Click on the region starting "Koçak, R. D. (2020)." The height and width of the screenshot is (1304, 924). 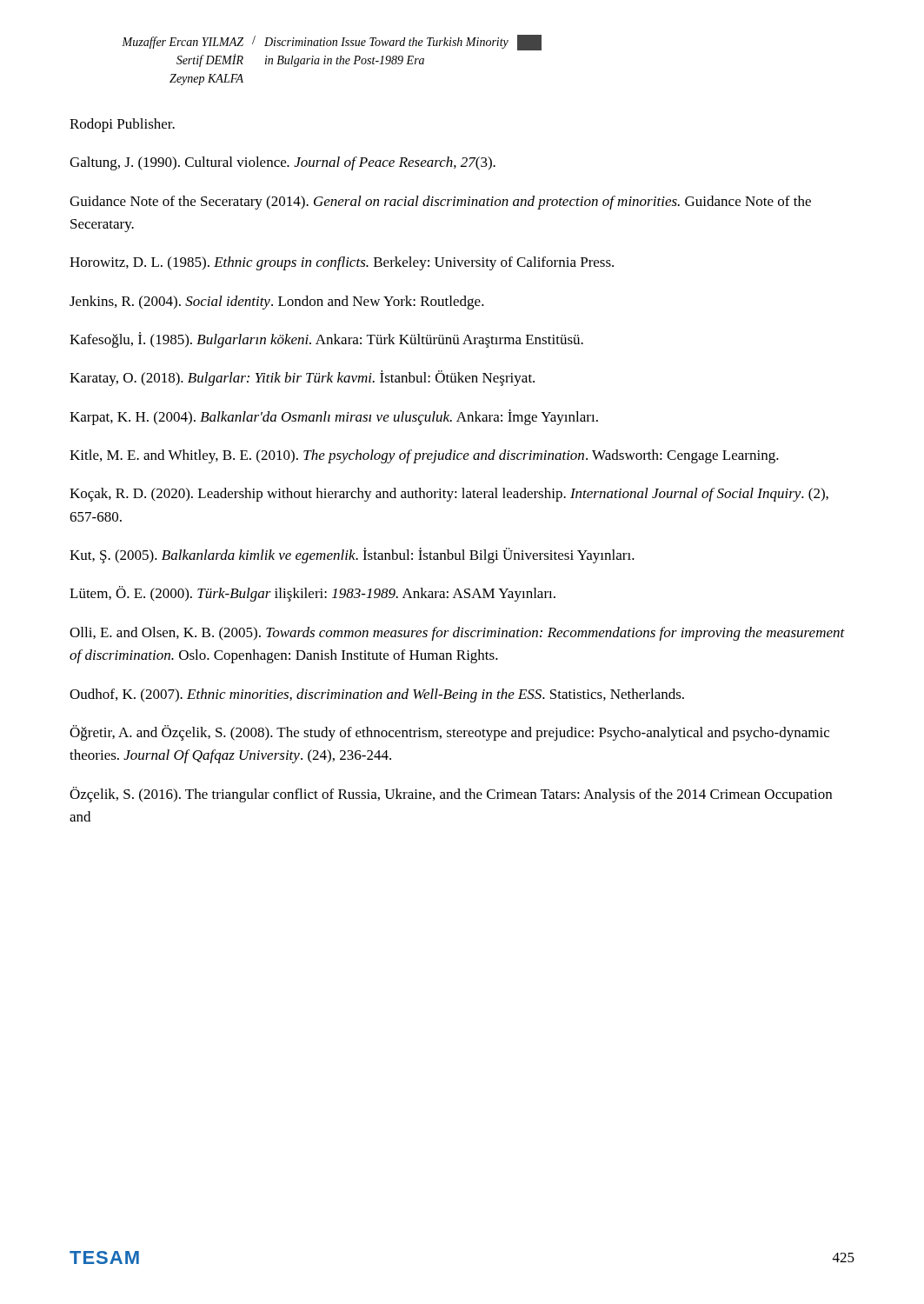click(x=449, y=505)
